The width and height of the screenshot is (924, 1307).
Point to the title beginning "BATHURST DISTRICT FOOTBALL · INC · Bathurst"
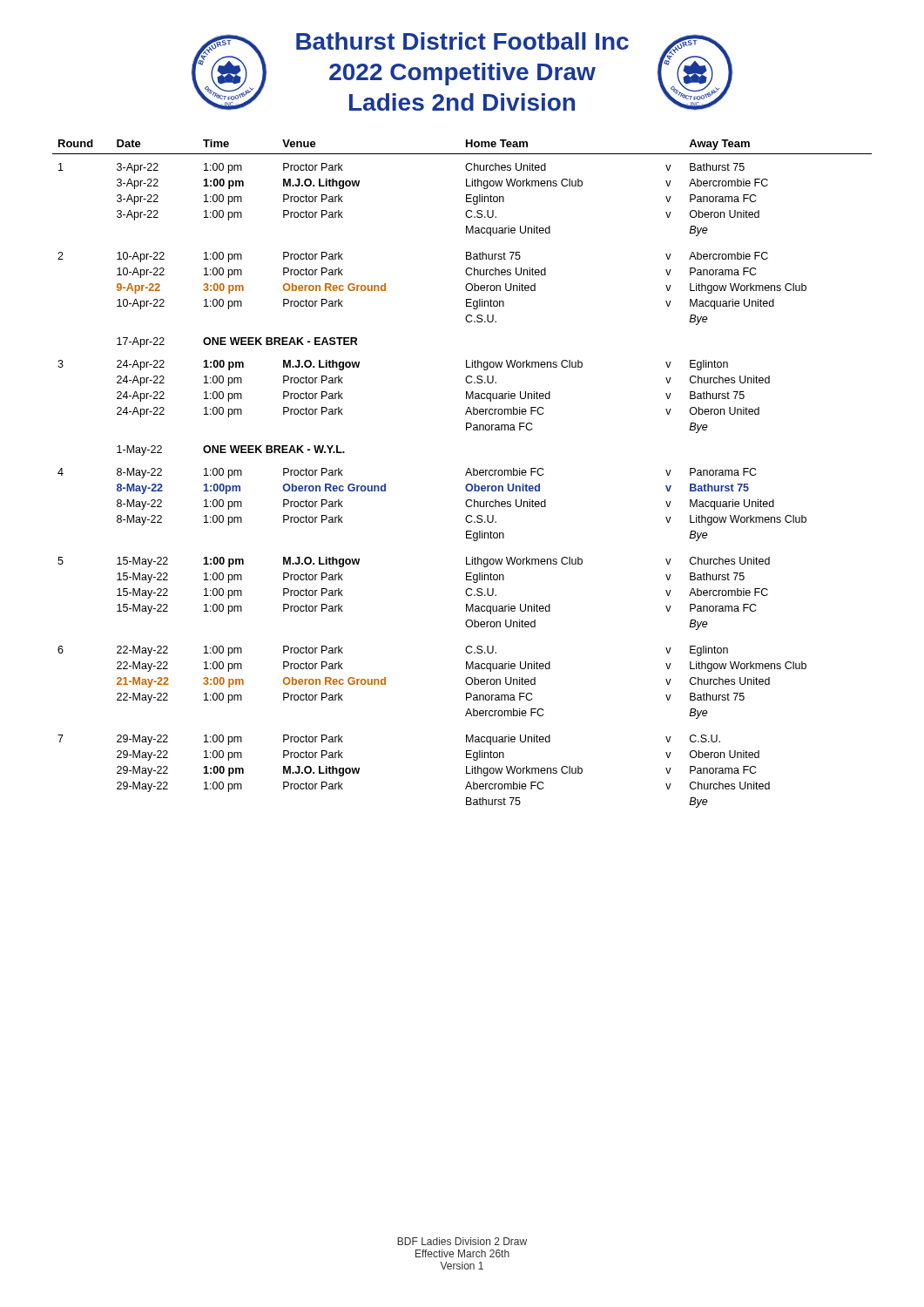tap(462, 72)
